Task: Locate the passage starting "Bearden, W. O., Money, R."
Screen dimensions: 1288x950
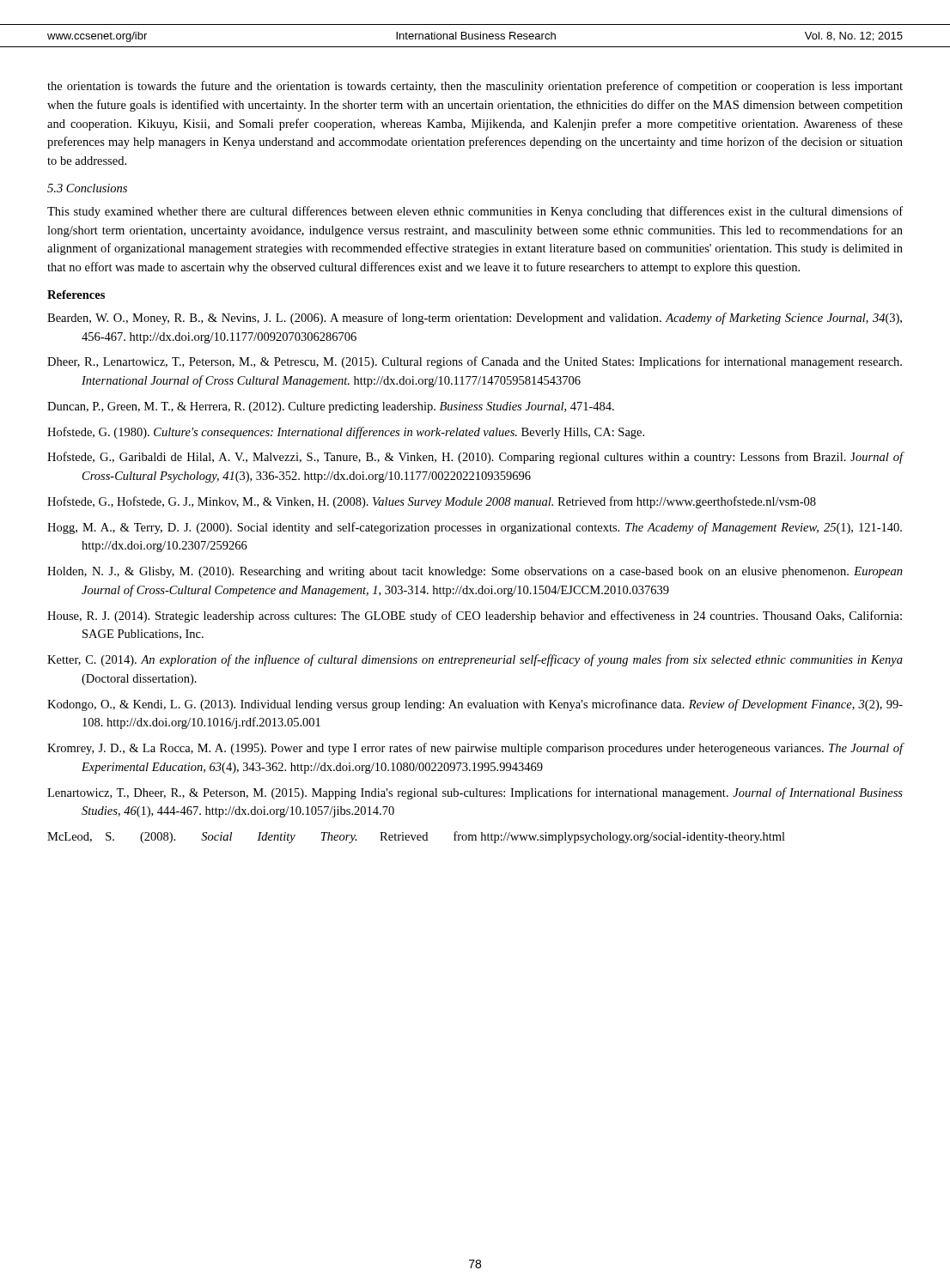Action: tap(475, 327)
